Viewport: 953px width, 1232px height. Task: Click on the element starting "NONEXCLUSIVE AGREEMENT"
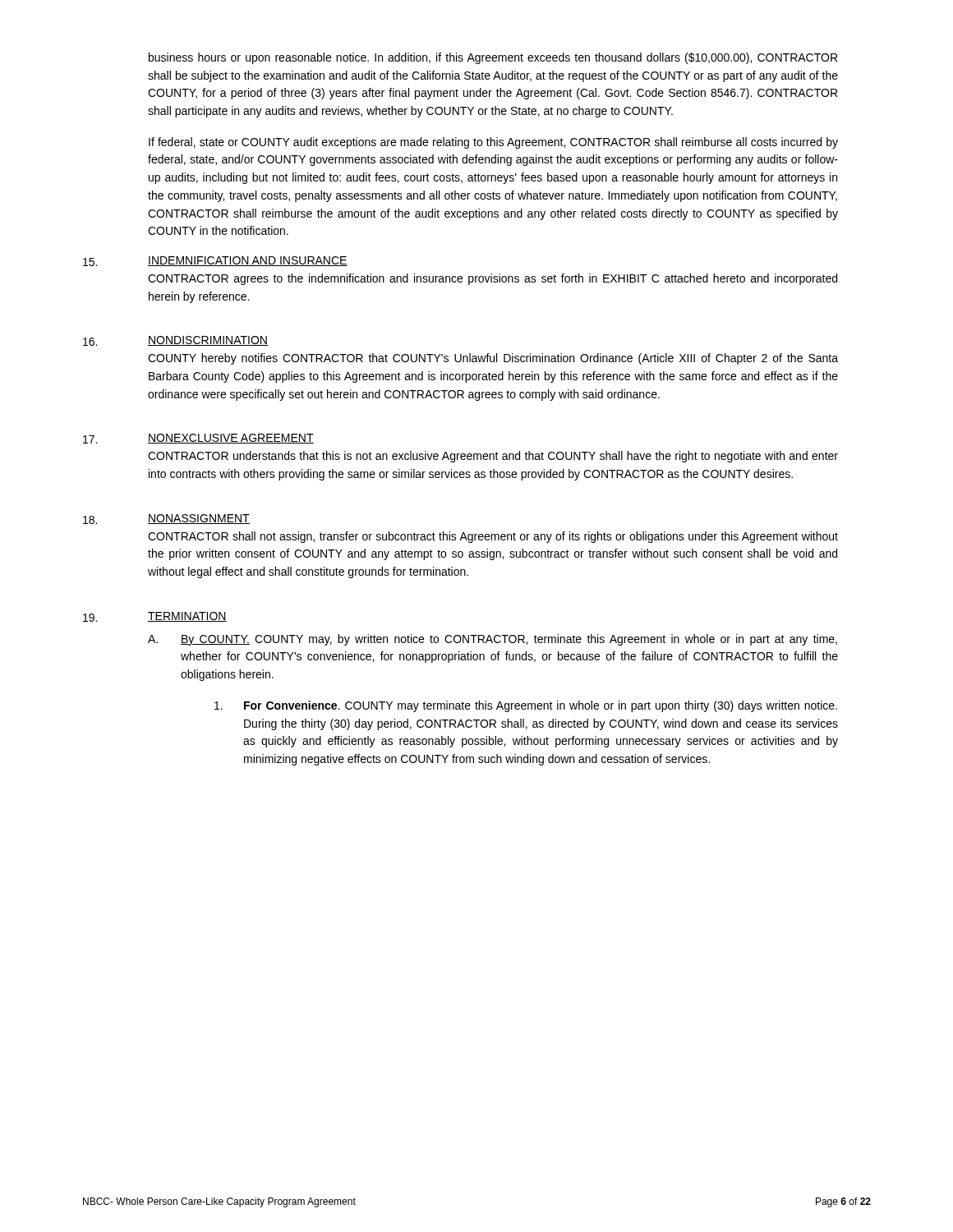coord(231,438)
